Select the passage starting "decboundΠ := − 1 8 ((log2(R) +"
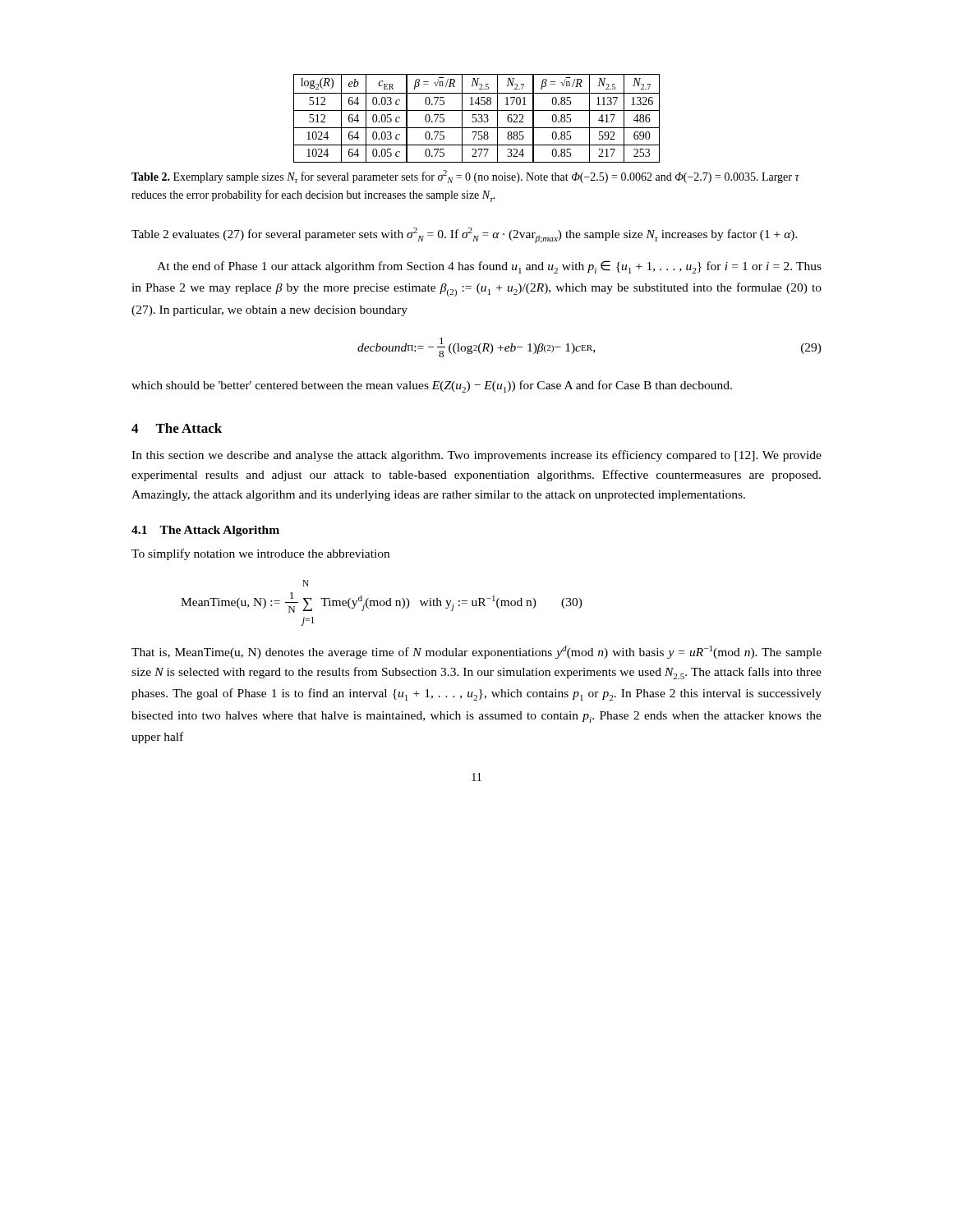This screenshot has width=953, height=1232. (x=589, y=347)
